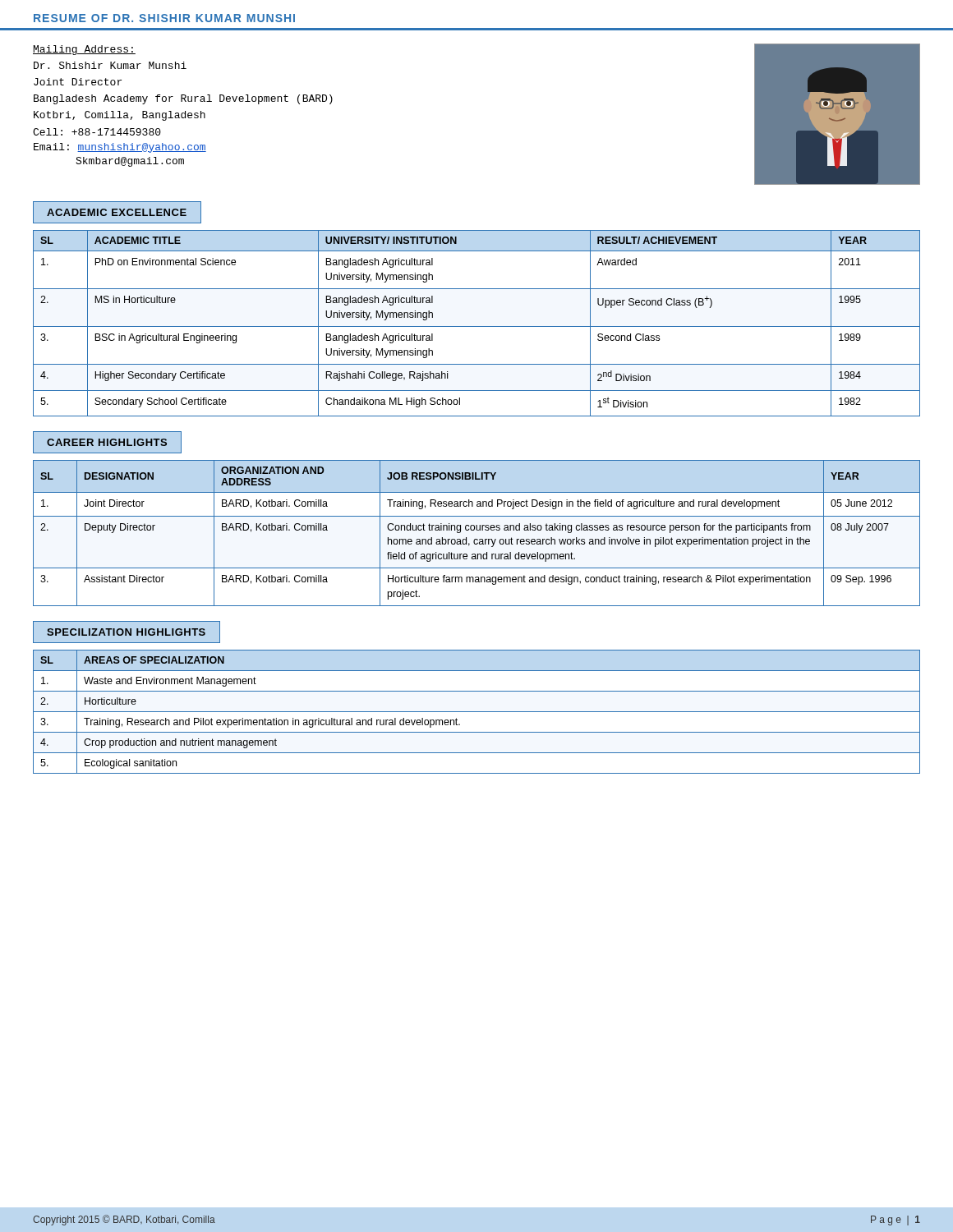The image size is (953, 1232).
Task: Find the table that mentions "Training, Research and Pilot"
Action: (476, 712)
